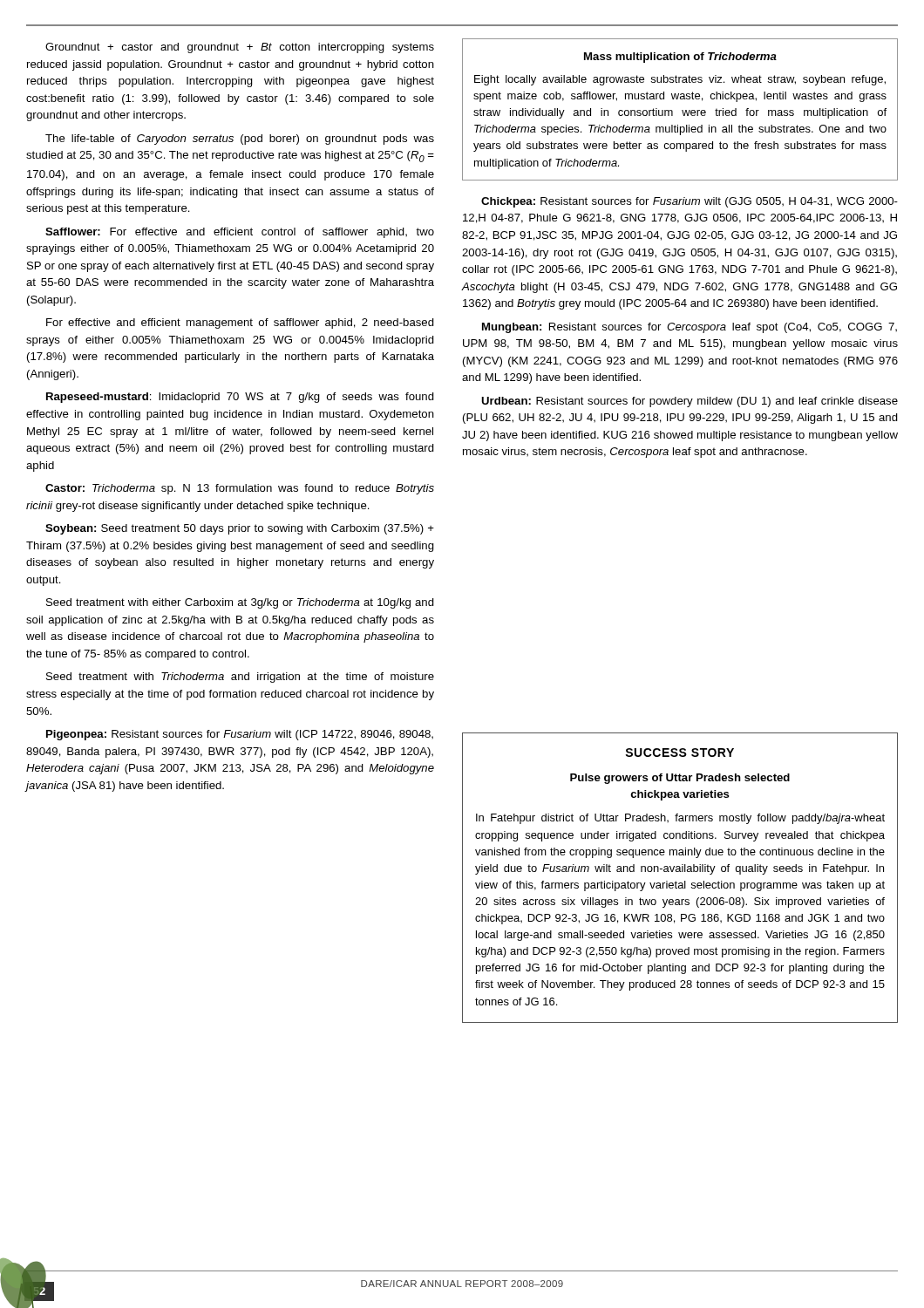Click the passage that begins "Seed treatment with Trichoderma and irrigation at"
924x1308 pixels.
(230, 694)
